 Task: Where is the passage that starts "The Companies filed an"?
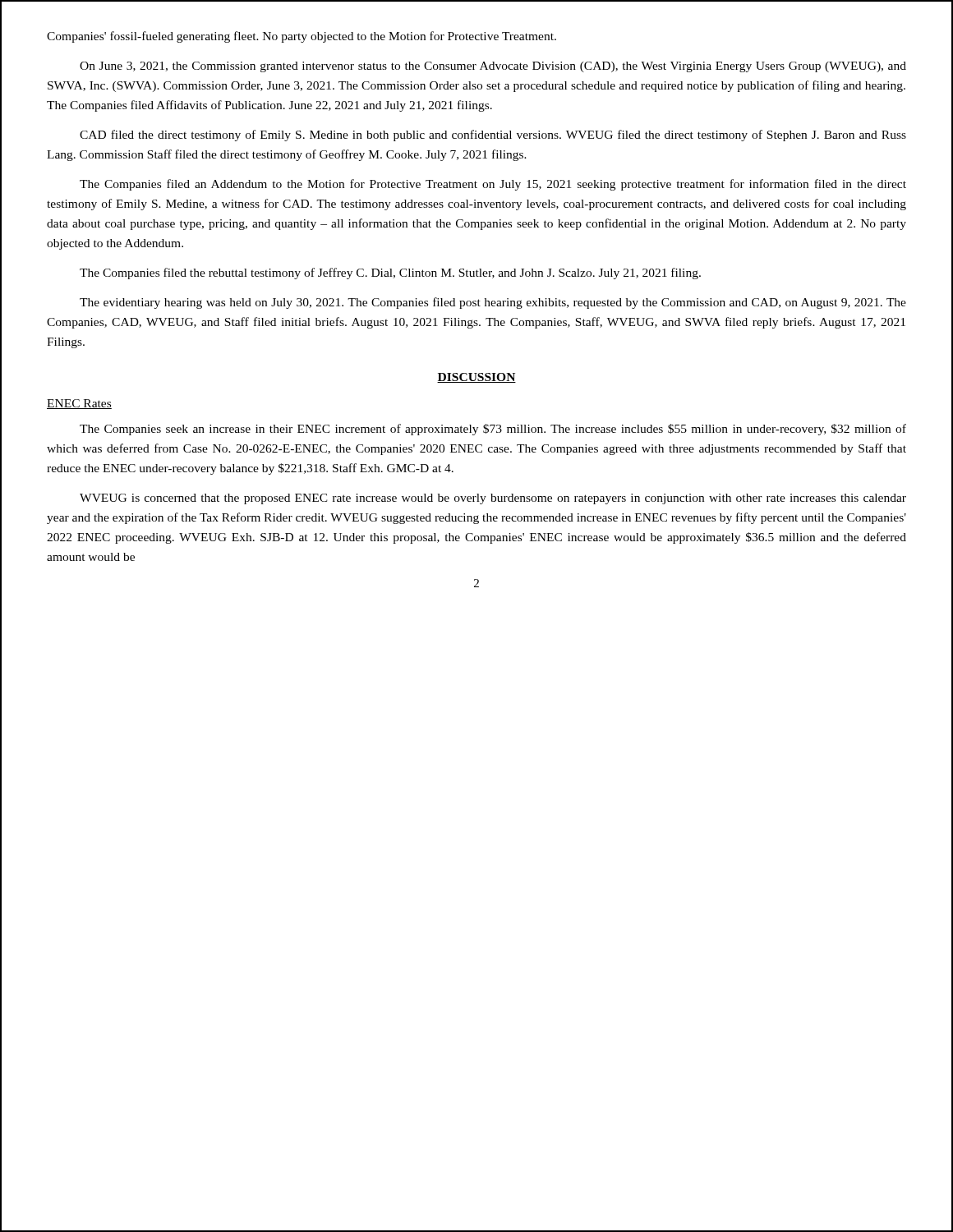476,213
